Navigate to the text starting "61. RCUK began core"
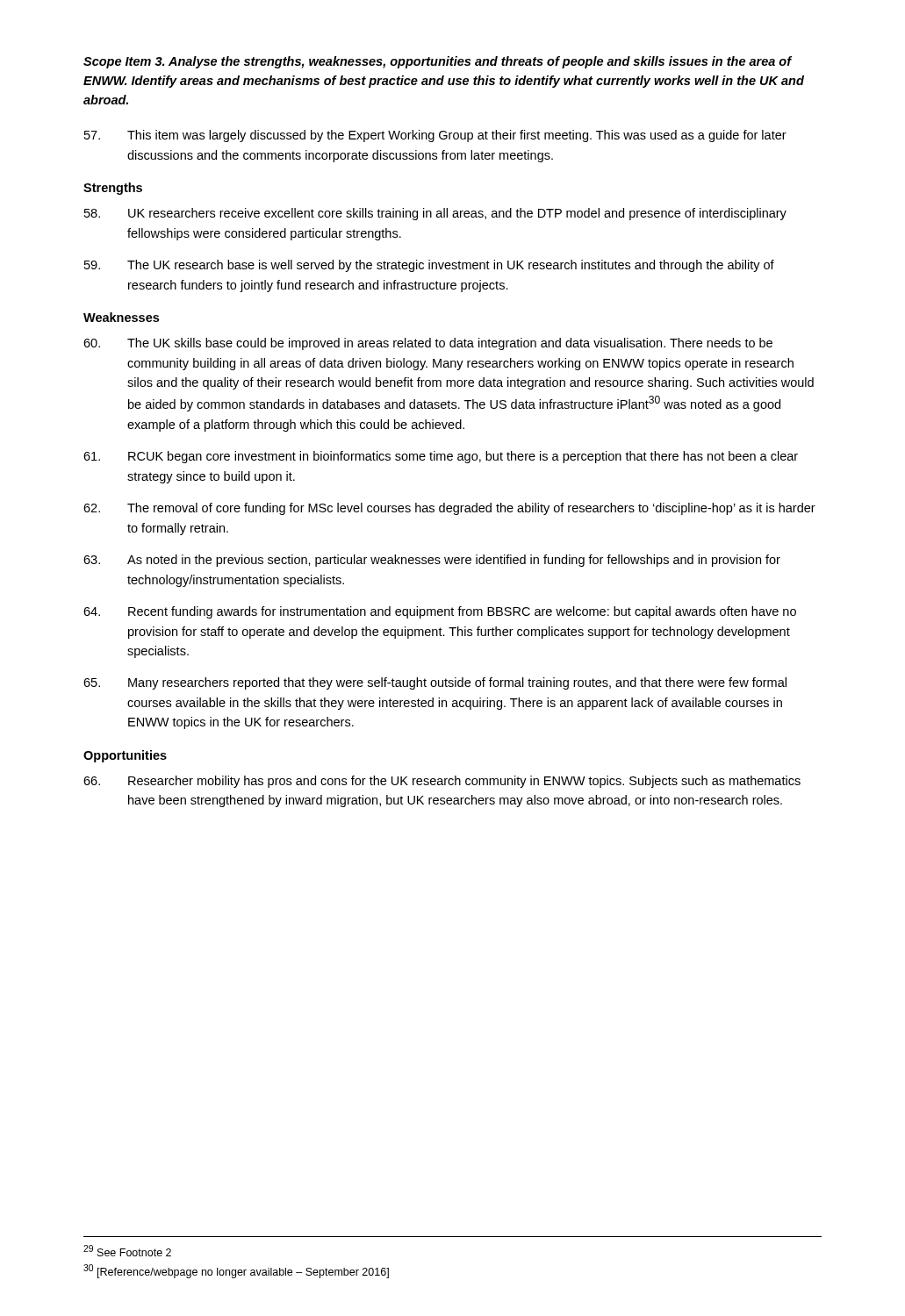The height and width of the screenshot is (1316, 905). tap(452, 466)
